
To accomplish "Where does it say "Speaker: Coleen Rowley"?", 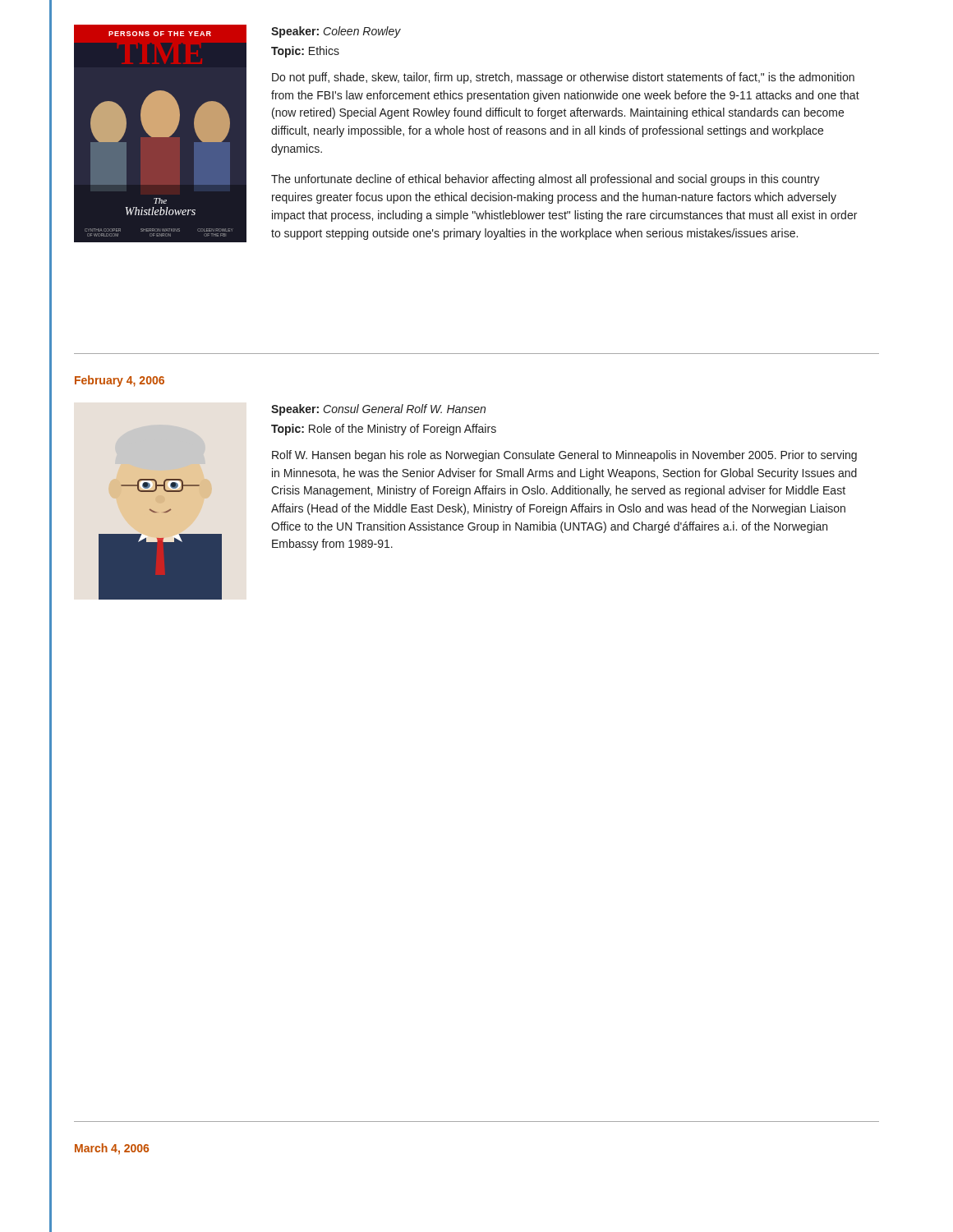I will tap(336, 31).
